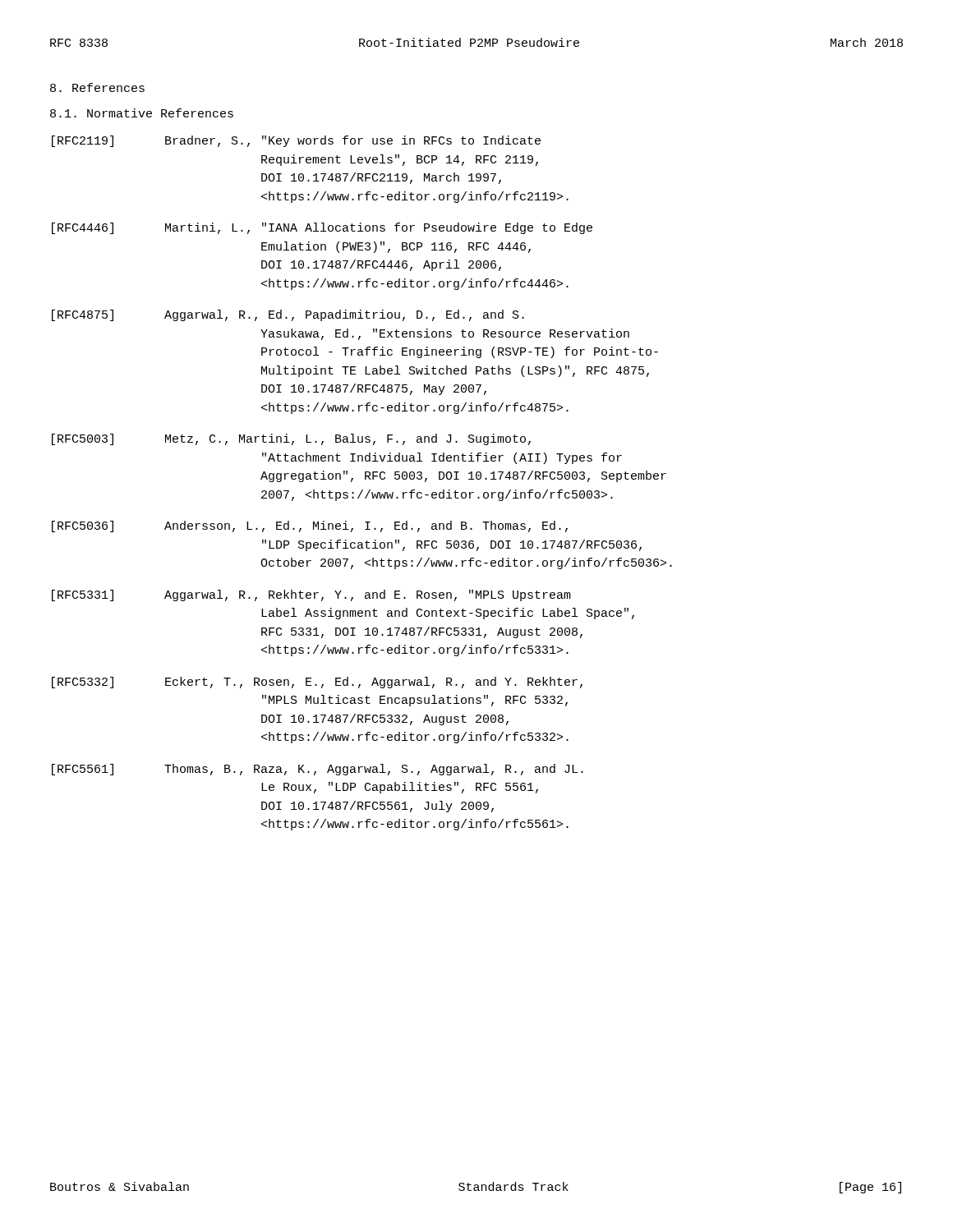Viewport: 953px width, 1232px height.
Task: Locate the passage starting "[RFC2119] Bradner, S., "Key"
Action: (x=476, y=170)
